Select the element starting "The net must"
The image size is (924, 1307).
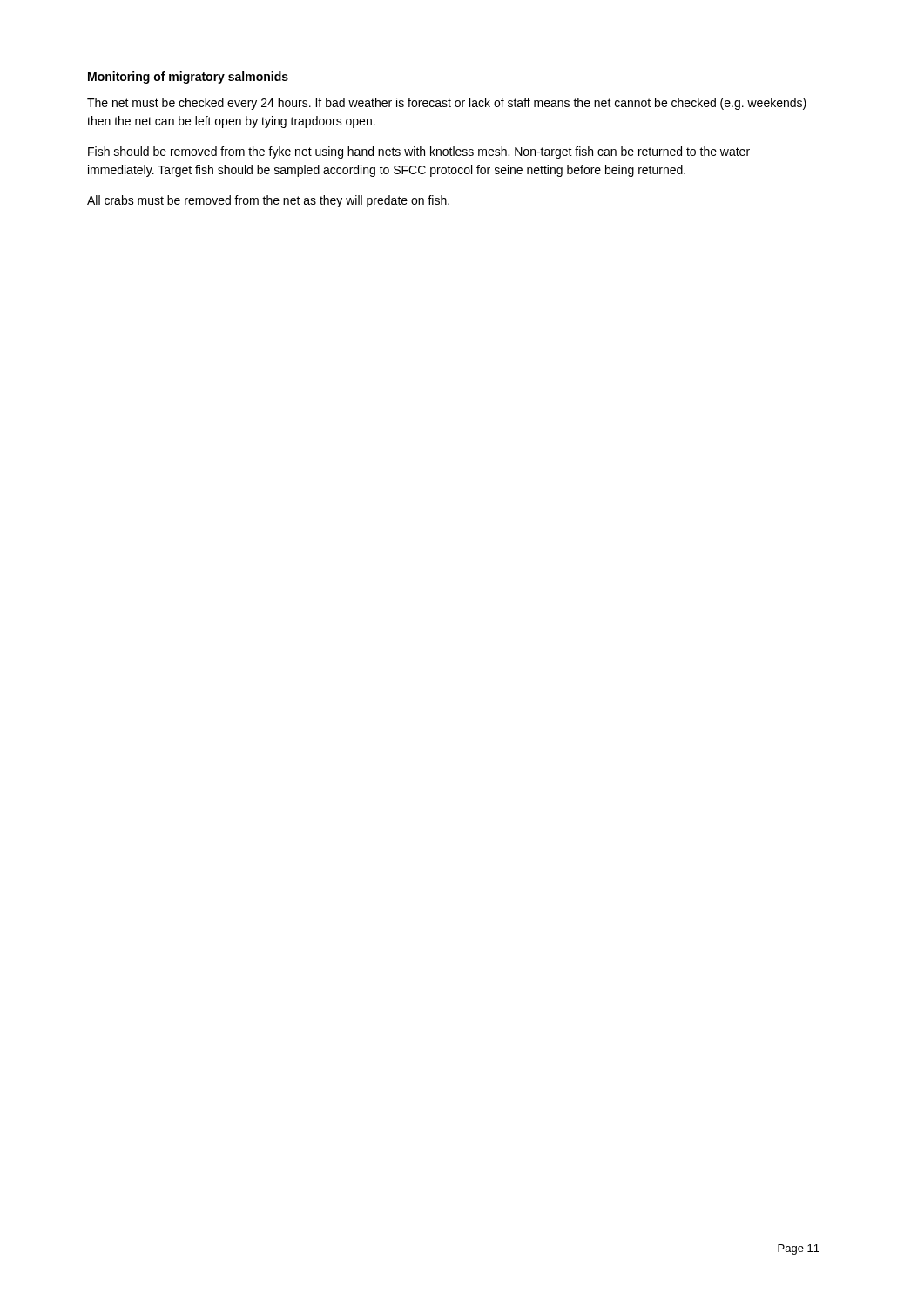click(447, 112)
